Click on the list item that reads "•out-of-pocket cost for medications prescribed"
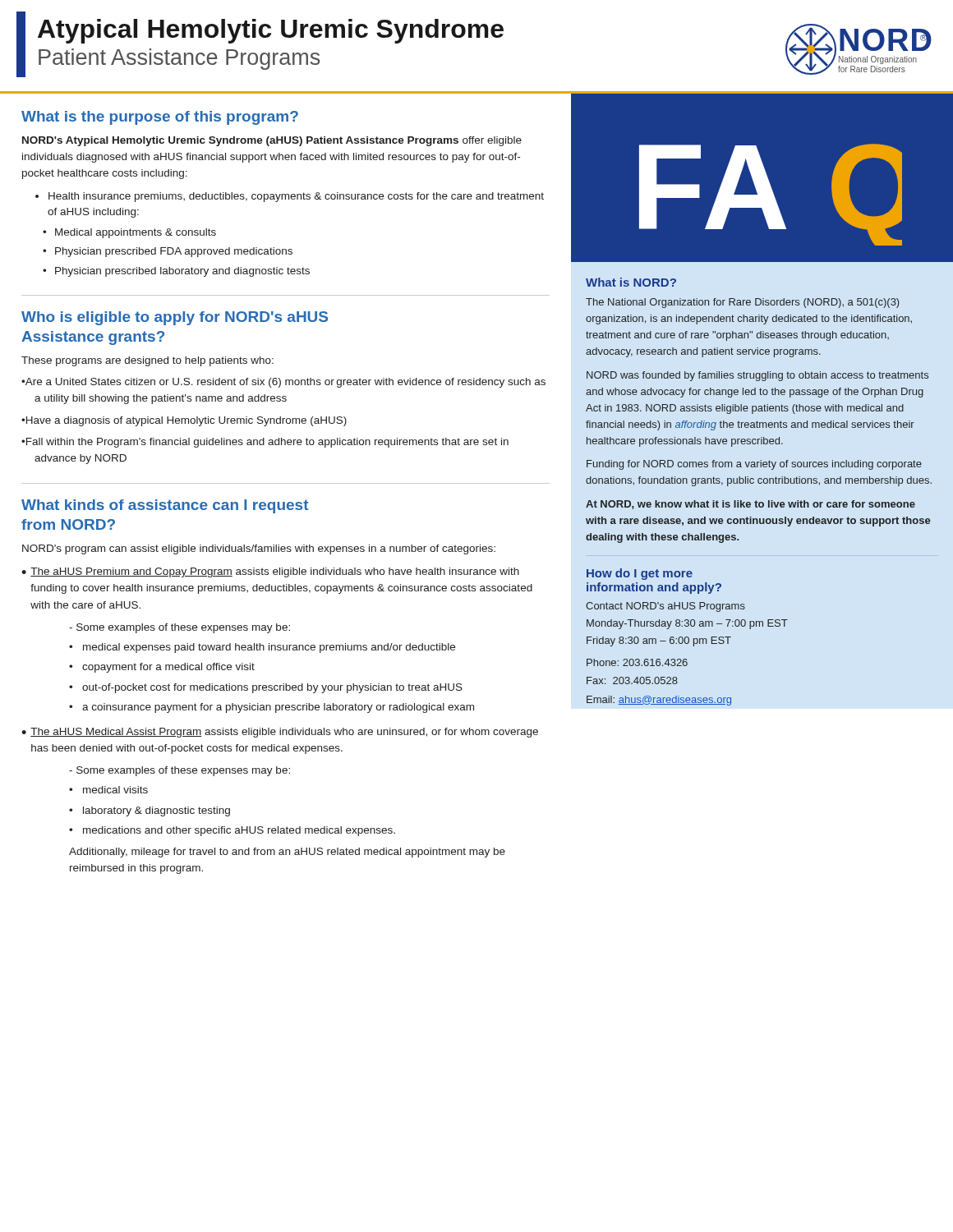Image resolution: width=953 pixels, height=1232 pixels. coord(266,687)
